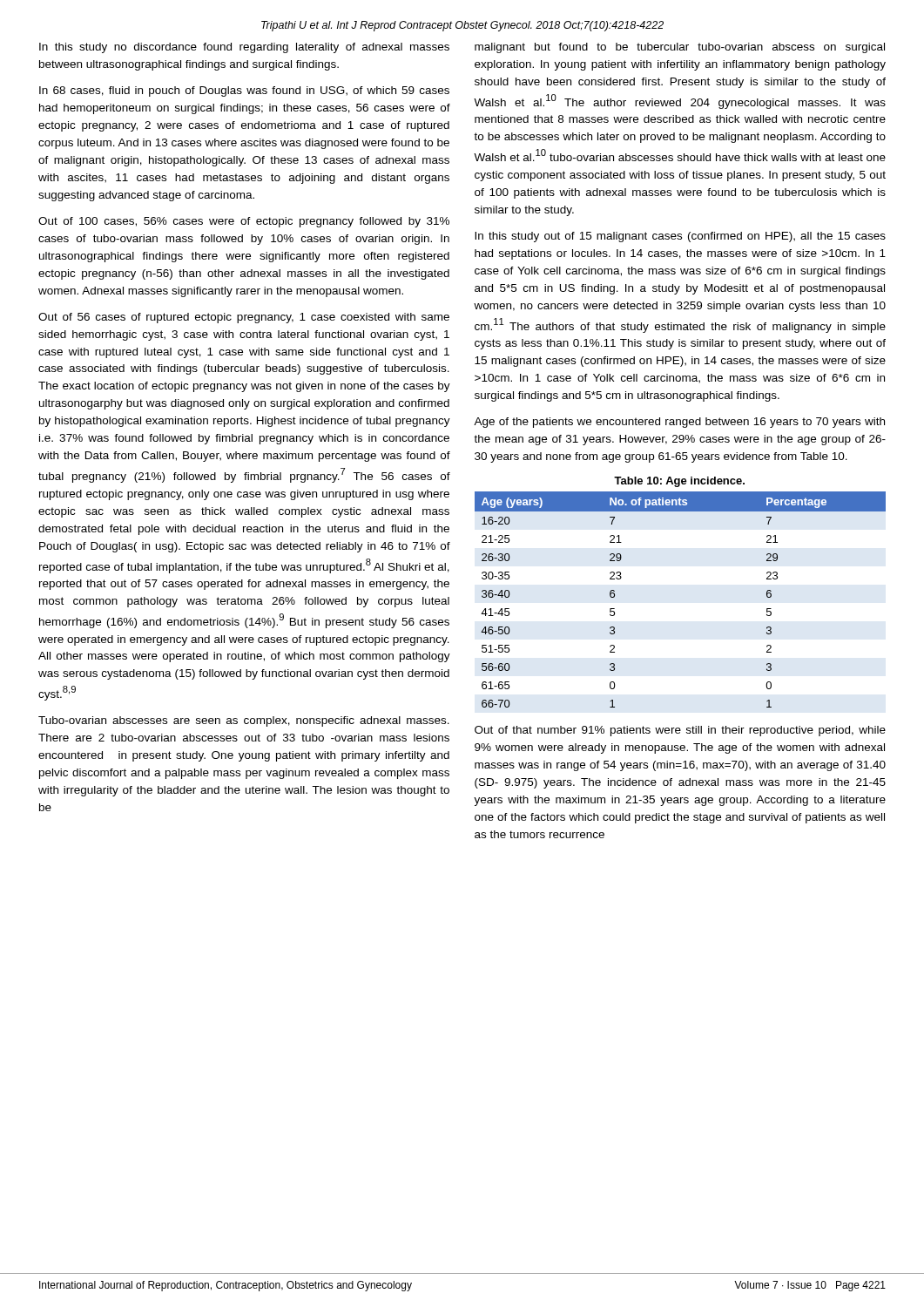This screenshot has width=924, height=1307.
Task: Navigate to the block starting "Age of the patients we encountered ranged between"
Action: pos(680,439)
